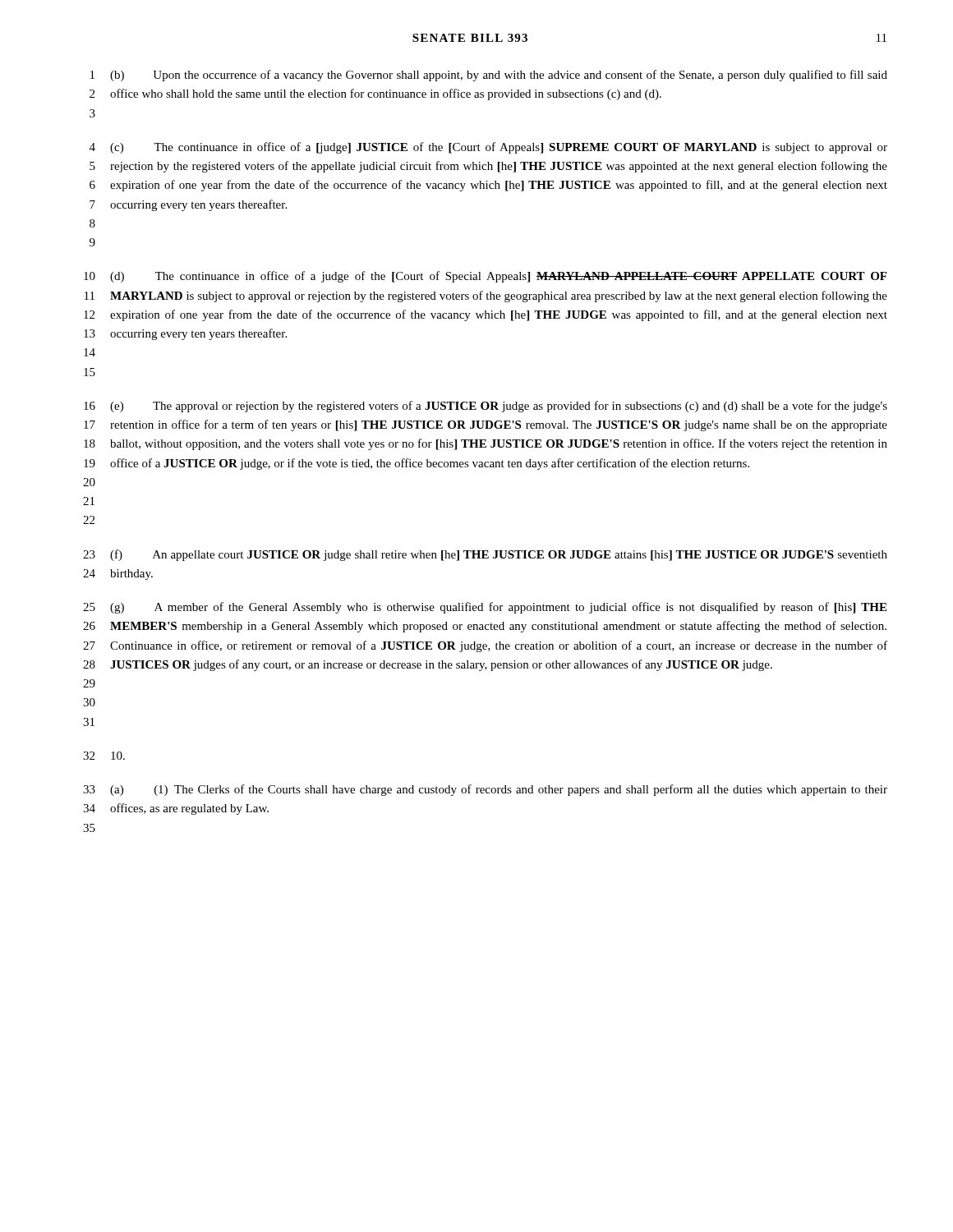Image resolution: width=953 pixels, height=1232 pixels.
Task: Navigate to the passage starting "1 2 3 (b) Upon"
Action: 476,94
